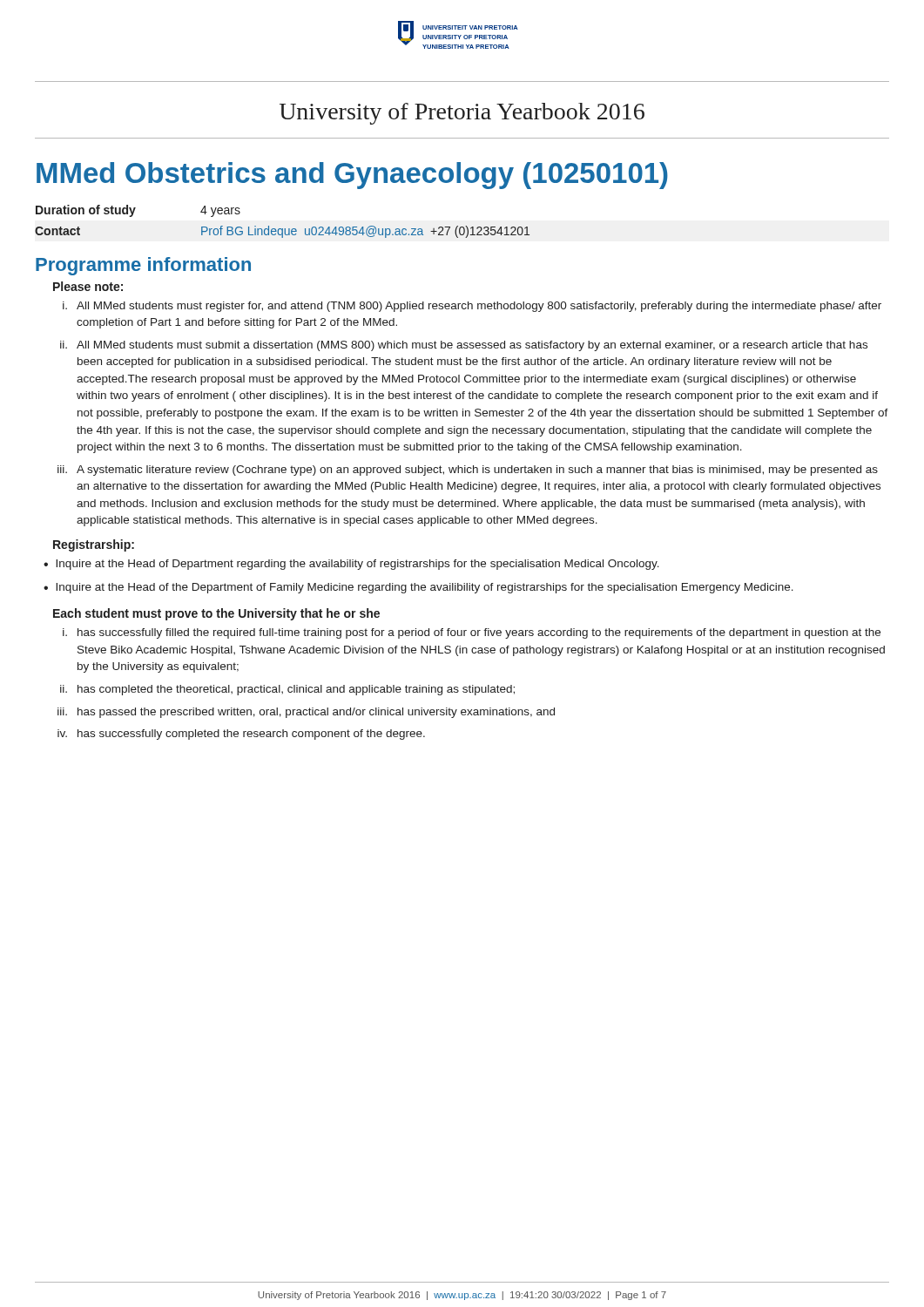Select the region starting "iv. has successfully completed the research"
The height and width of the screenshot is (1307, 924).
[241, 735]
